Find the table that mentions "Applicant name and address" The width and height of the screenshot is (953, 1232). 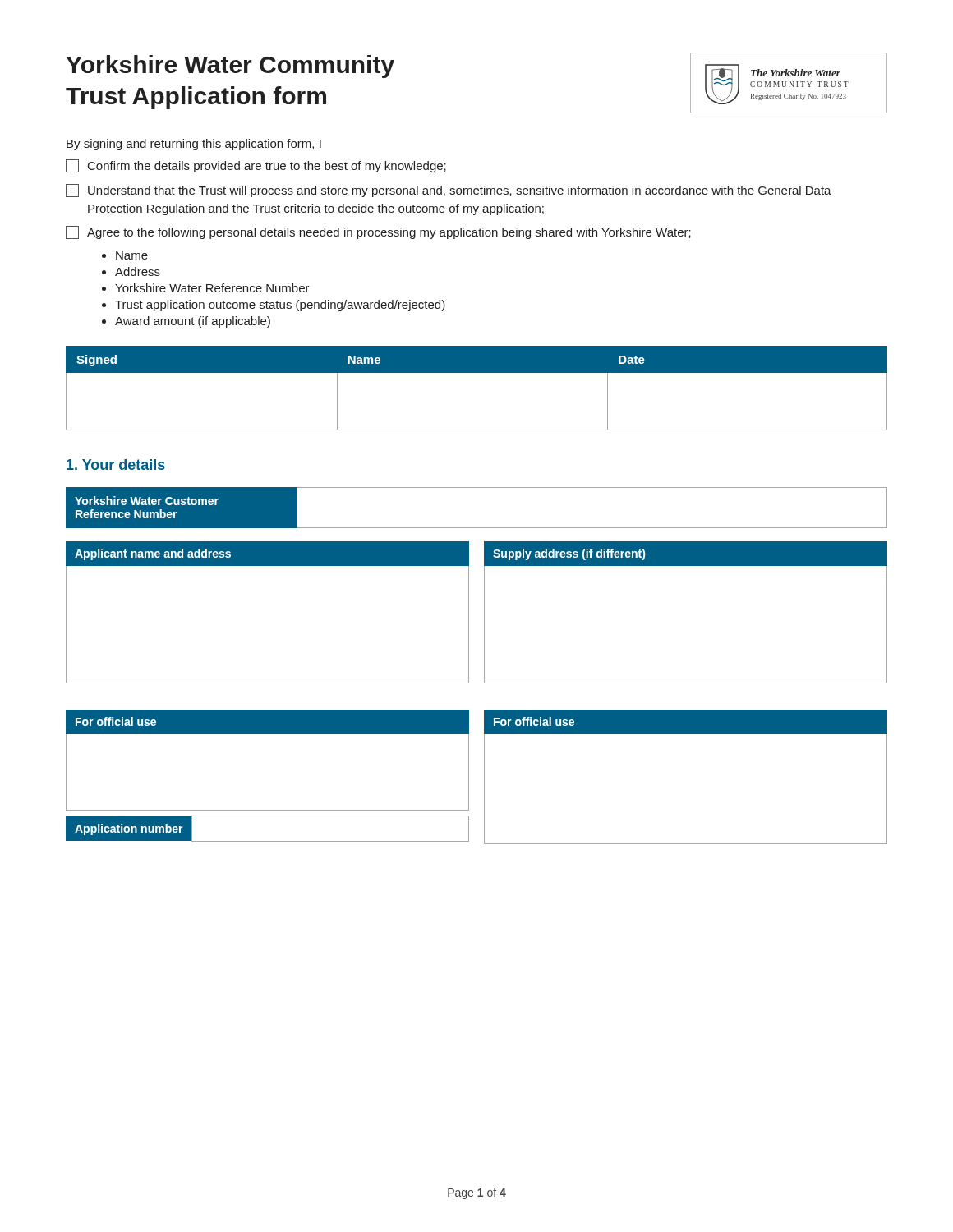click(267, 619)
